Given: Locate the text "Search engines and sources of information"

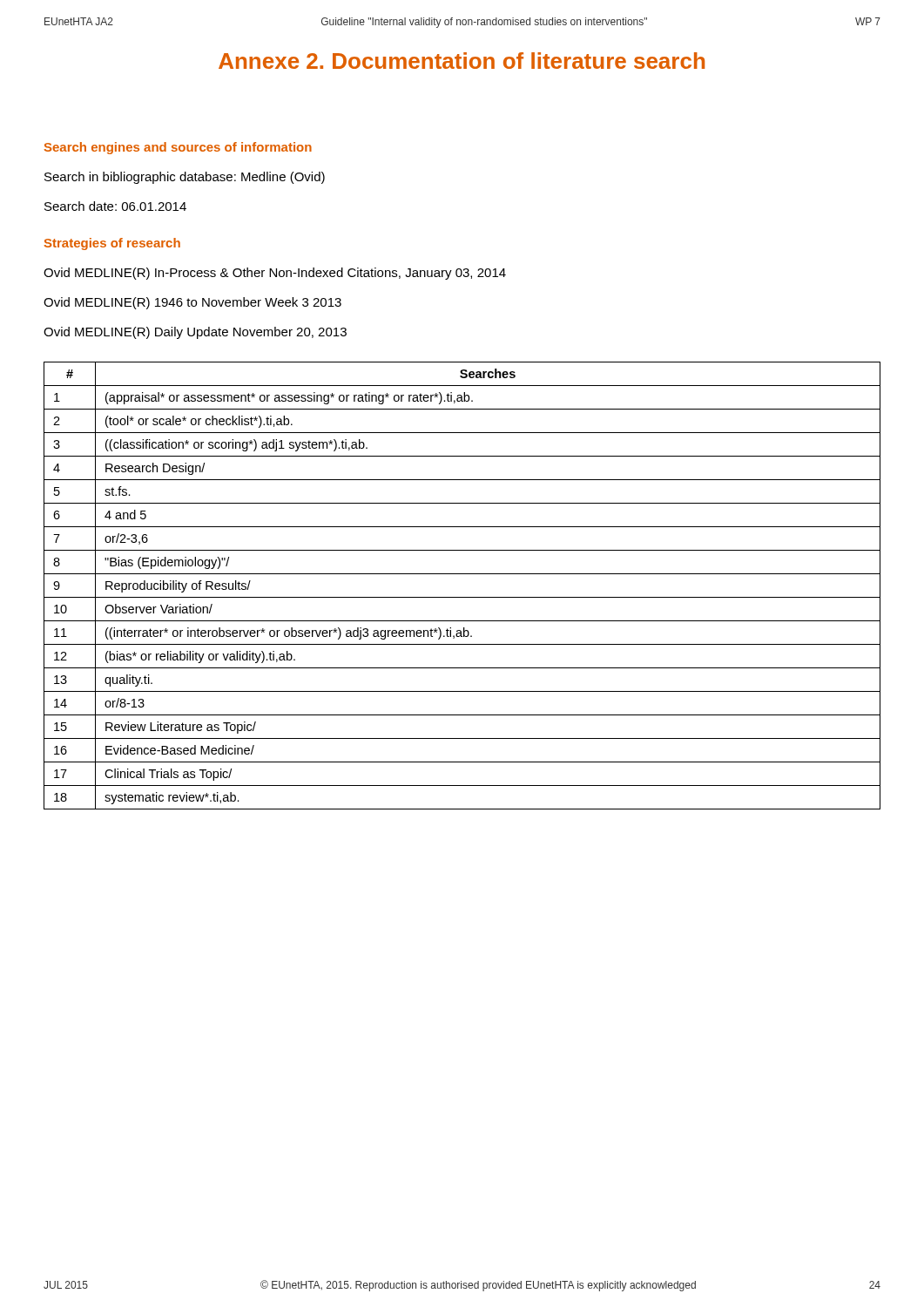Looking at the screenshot, I should 178,147.
